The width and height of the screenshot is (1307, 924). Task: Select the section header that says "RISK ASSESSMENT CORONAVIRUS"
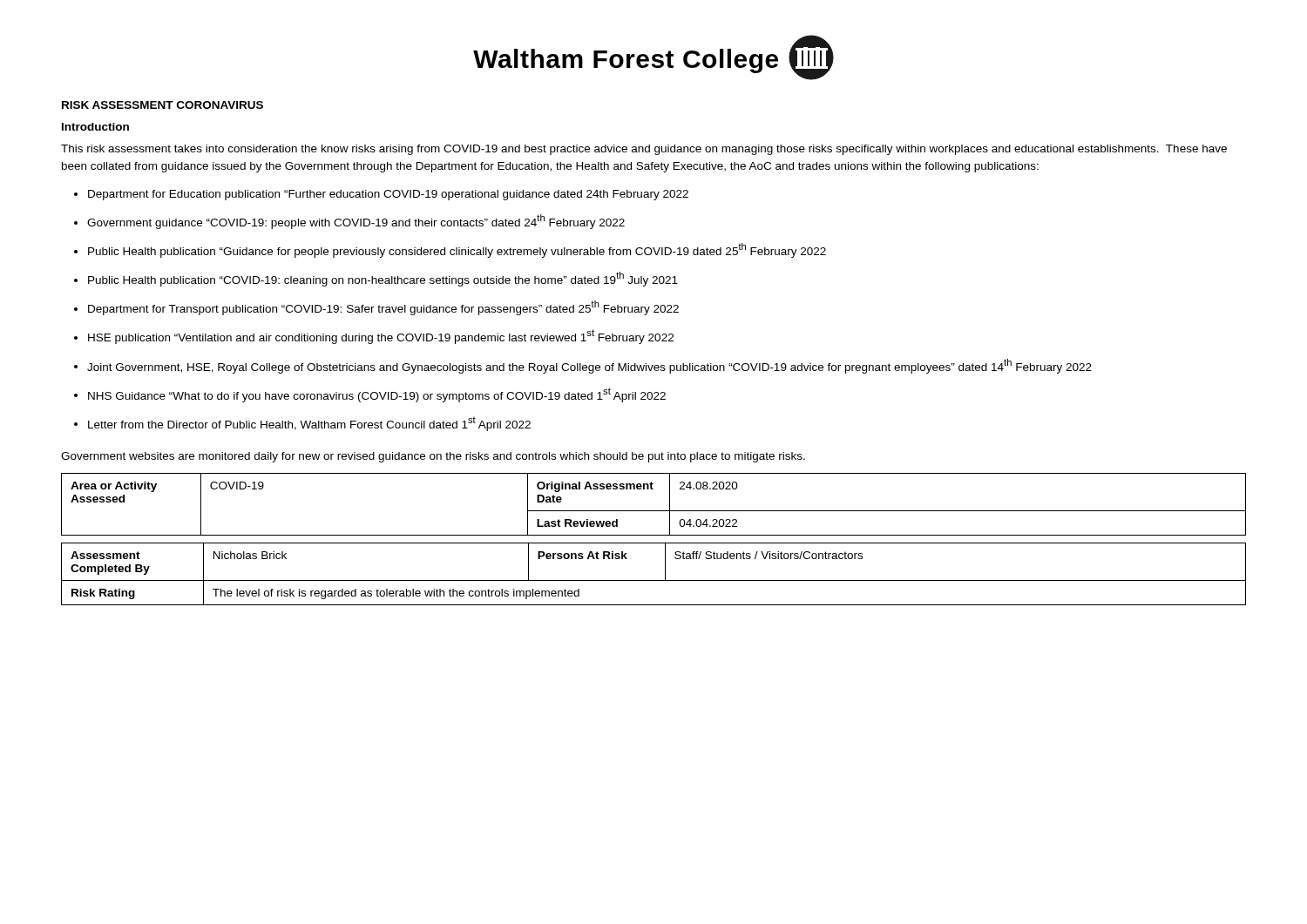tap(162, 105)
